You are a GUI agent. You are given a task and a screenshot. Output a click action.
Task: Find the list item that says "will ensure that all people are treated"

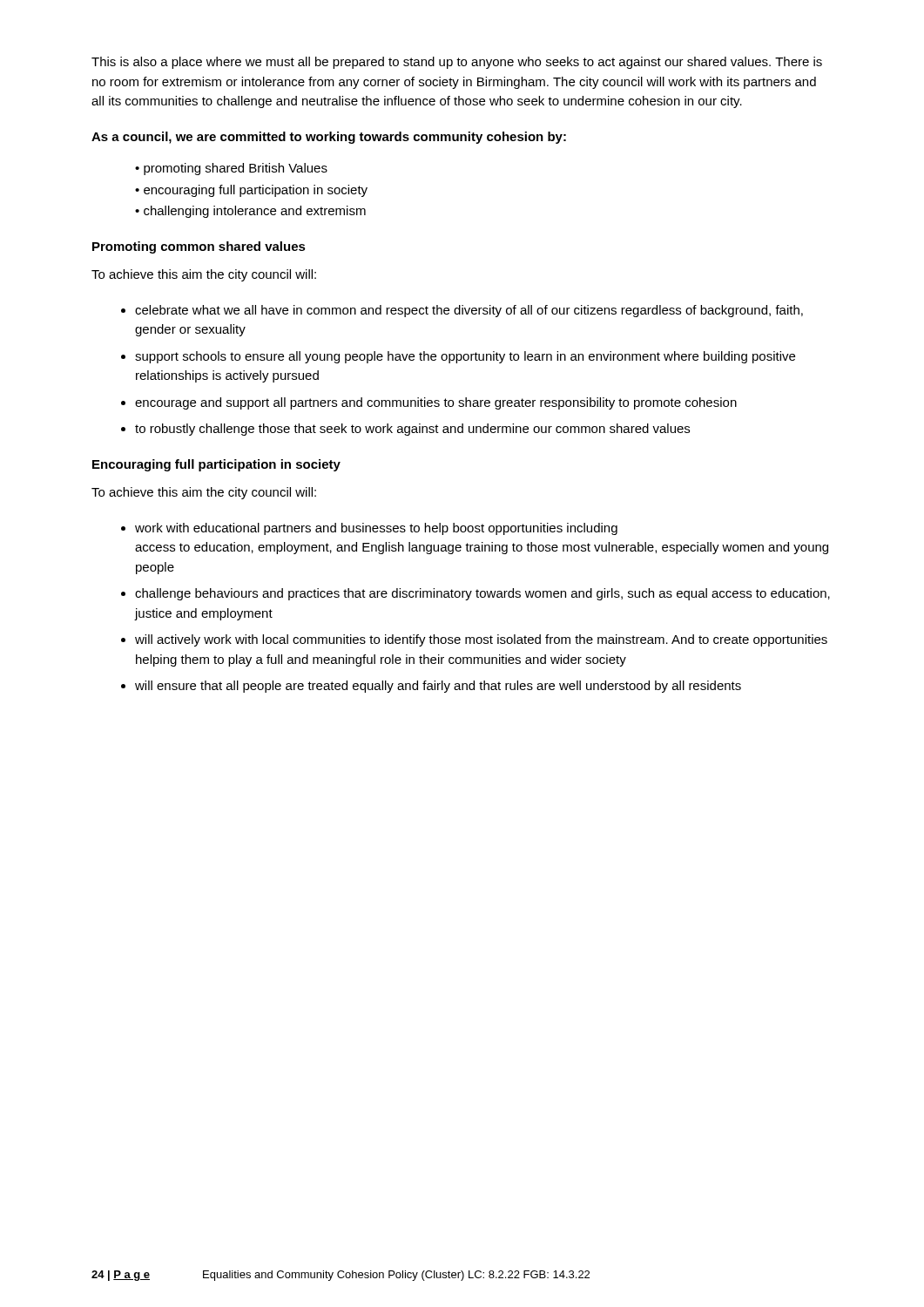438,685
